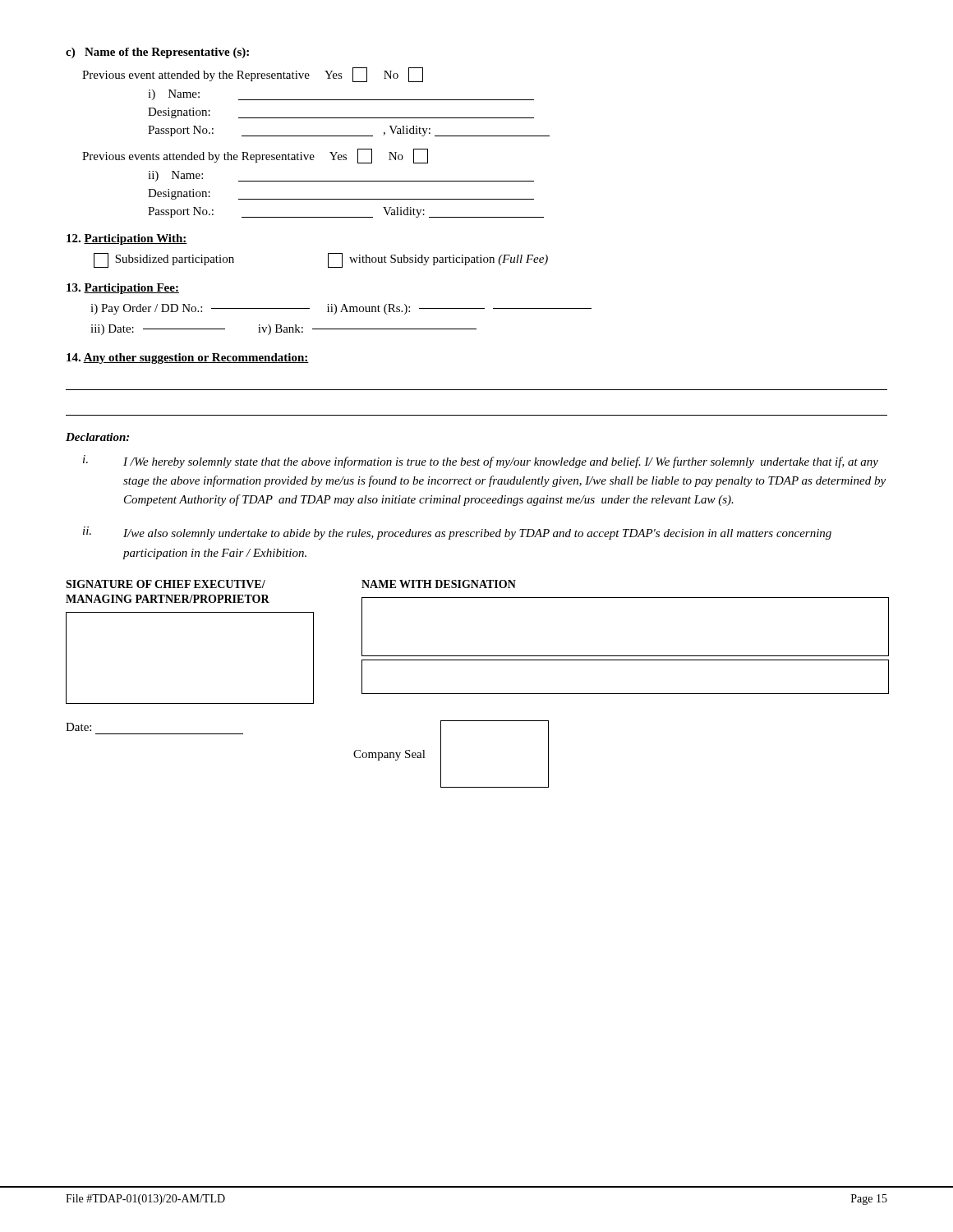Click on the text block with the text "Subsidized participation without Subsidy participation"

(x=319, y=260)
